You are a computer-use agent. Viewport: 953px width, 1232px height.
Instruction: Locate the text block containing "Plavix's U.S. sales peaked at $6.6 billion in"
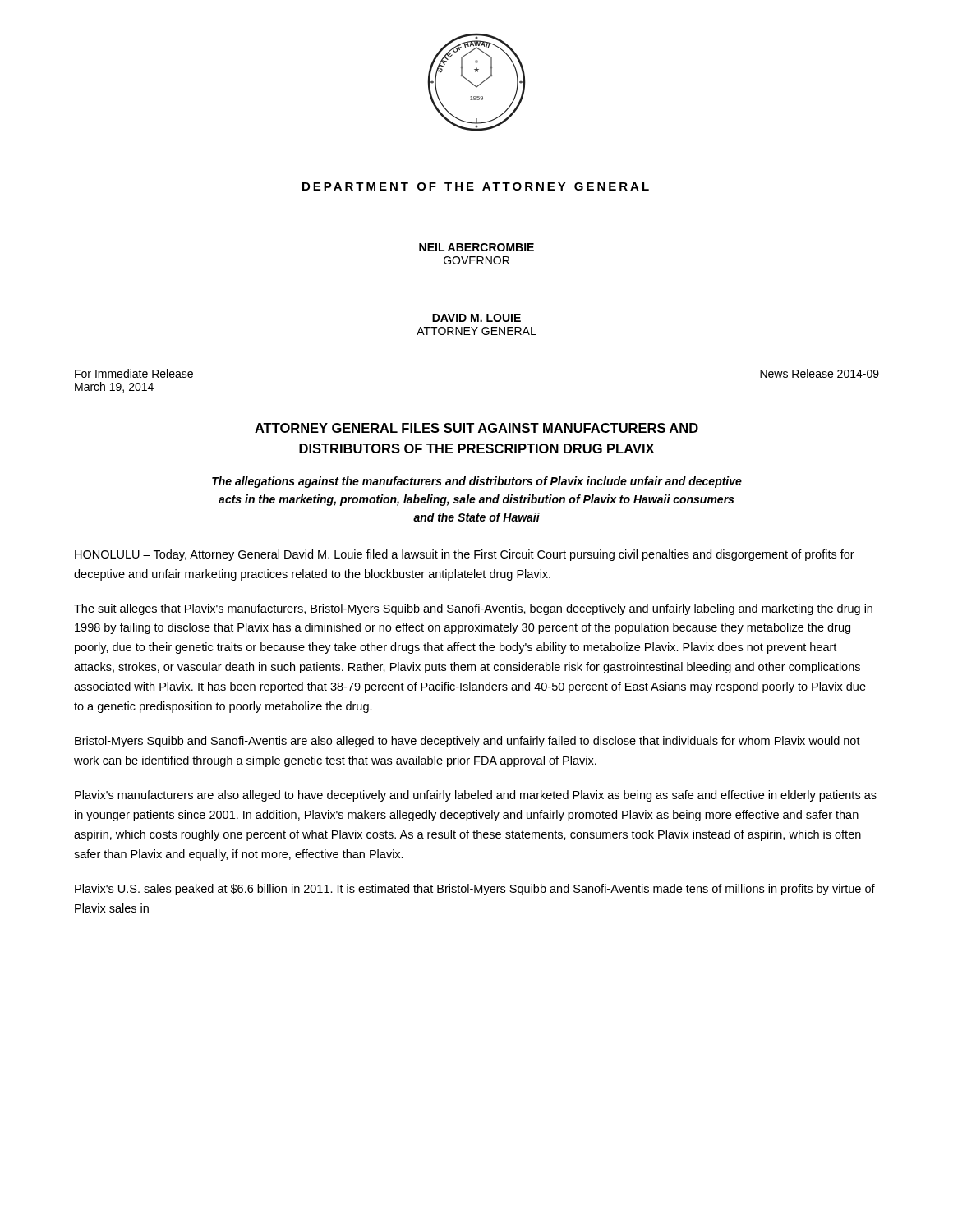pyautogui.click(x=474, y=898)
